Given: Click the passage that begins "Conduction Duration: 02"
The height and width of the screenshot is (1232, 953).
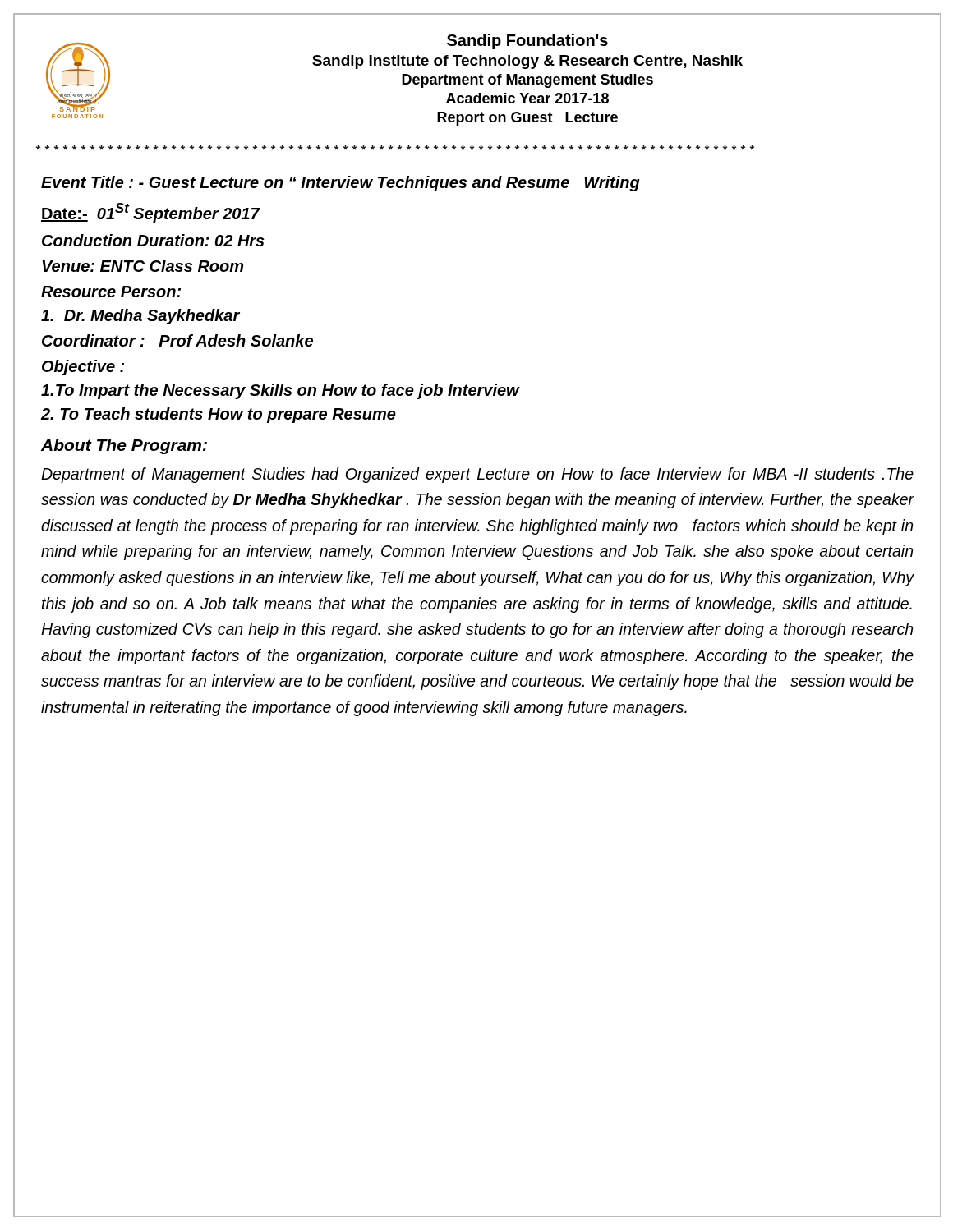Looking at the screenshot, I should click(x=153, y=240).
